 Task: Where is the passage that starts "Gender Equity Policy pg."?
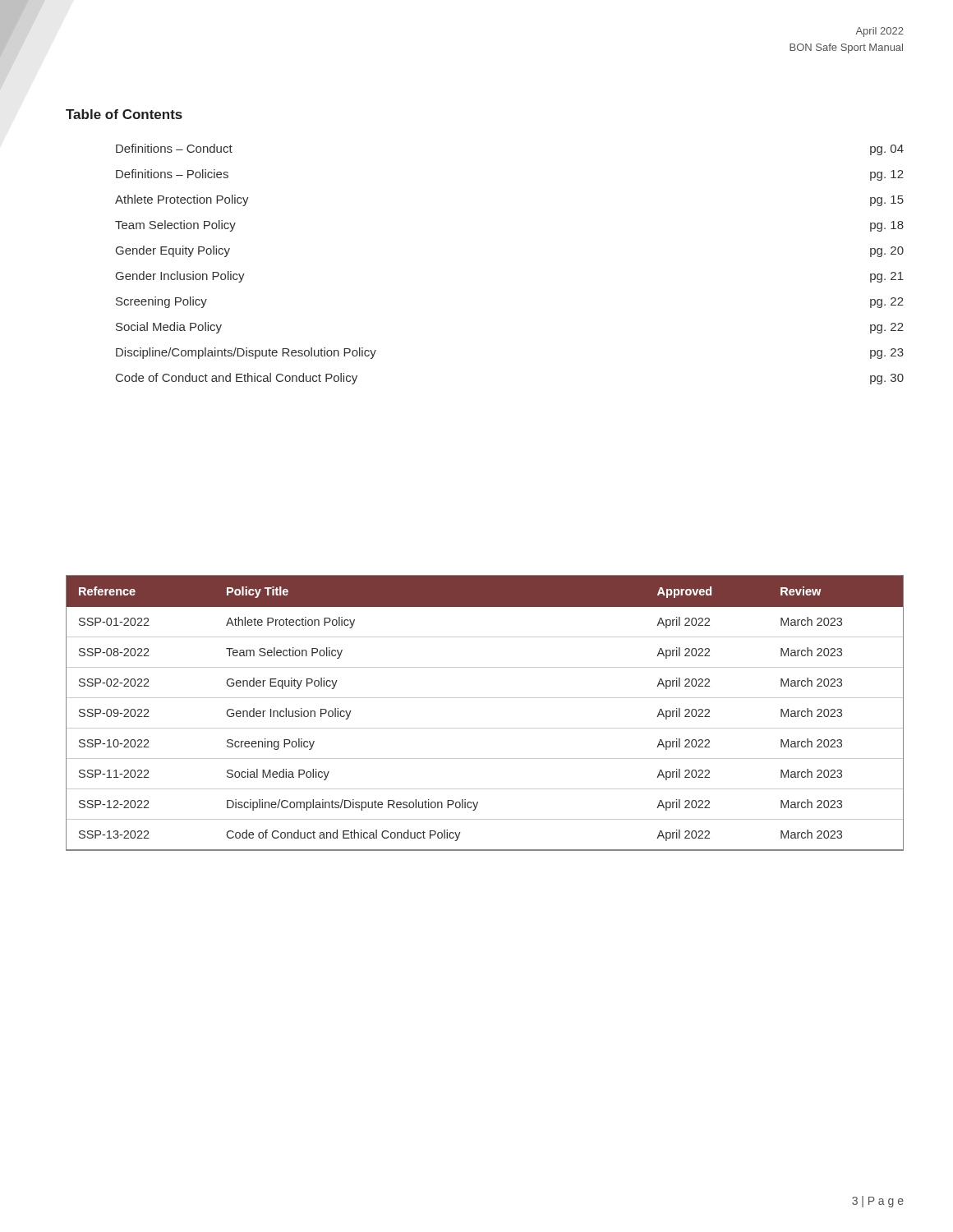click(x=170, y=251)
